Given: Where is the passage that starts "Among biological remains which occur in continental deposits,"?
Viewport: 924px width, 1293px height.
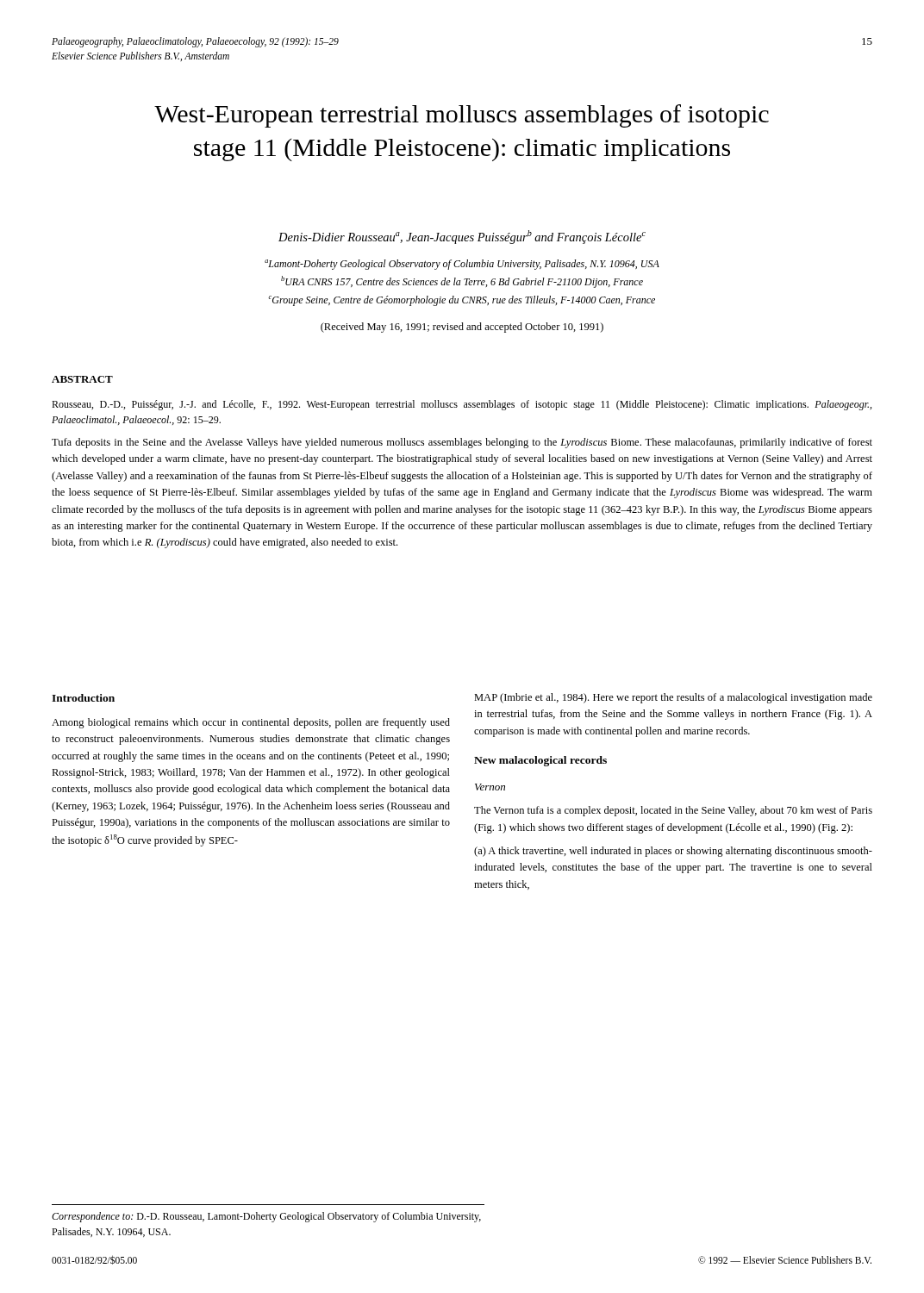Looking at the screenshot, I should 251,781.
